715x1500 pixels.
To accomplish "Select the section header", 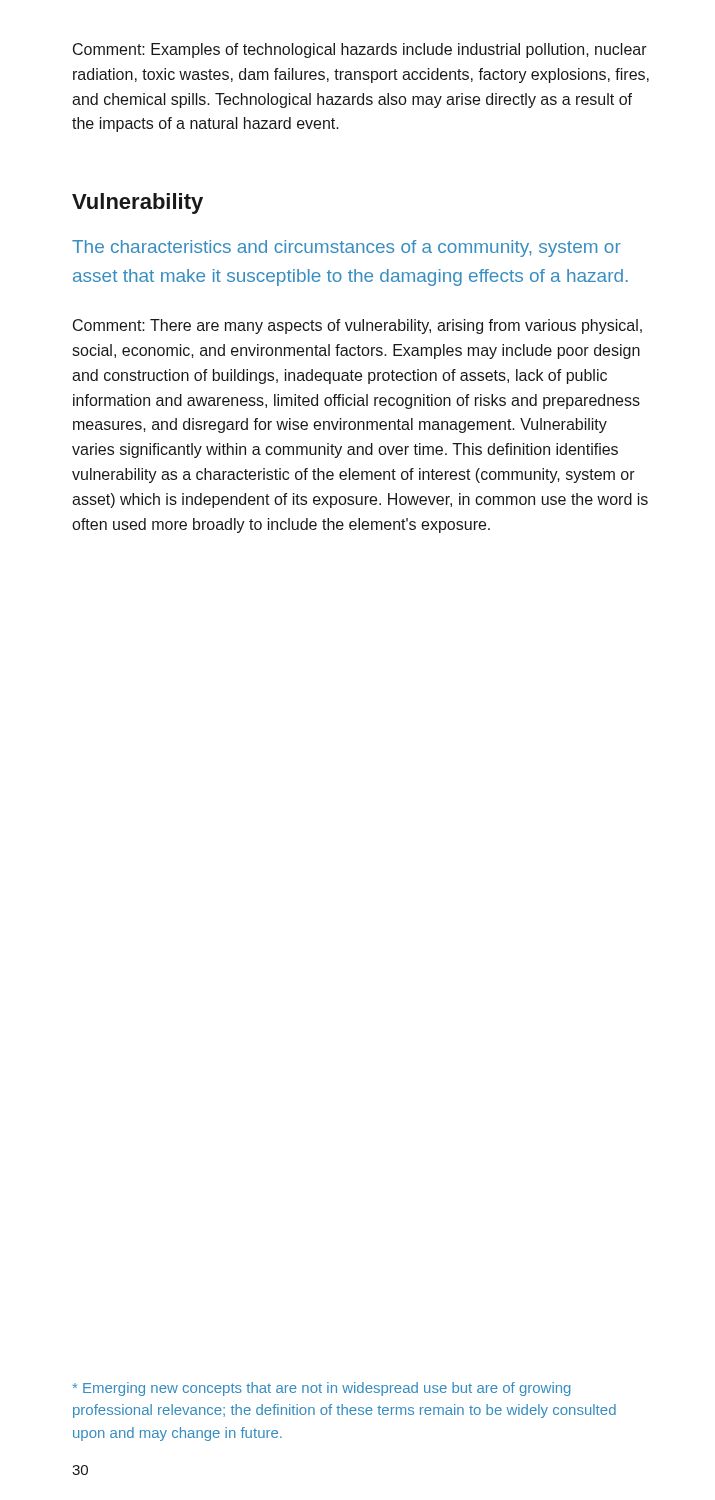I will [138, 202].
